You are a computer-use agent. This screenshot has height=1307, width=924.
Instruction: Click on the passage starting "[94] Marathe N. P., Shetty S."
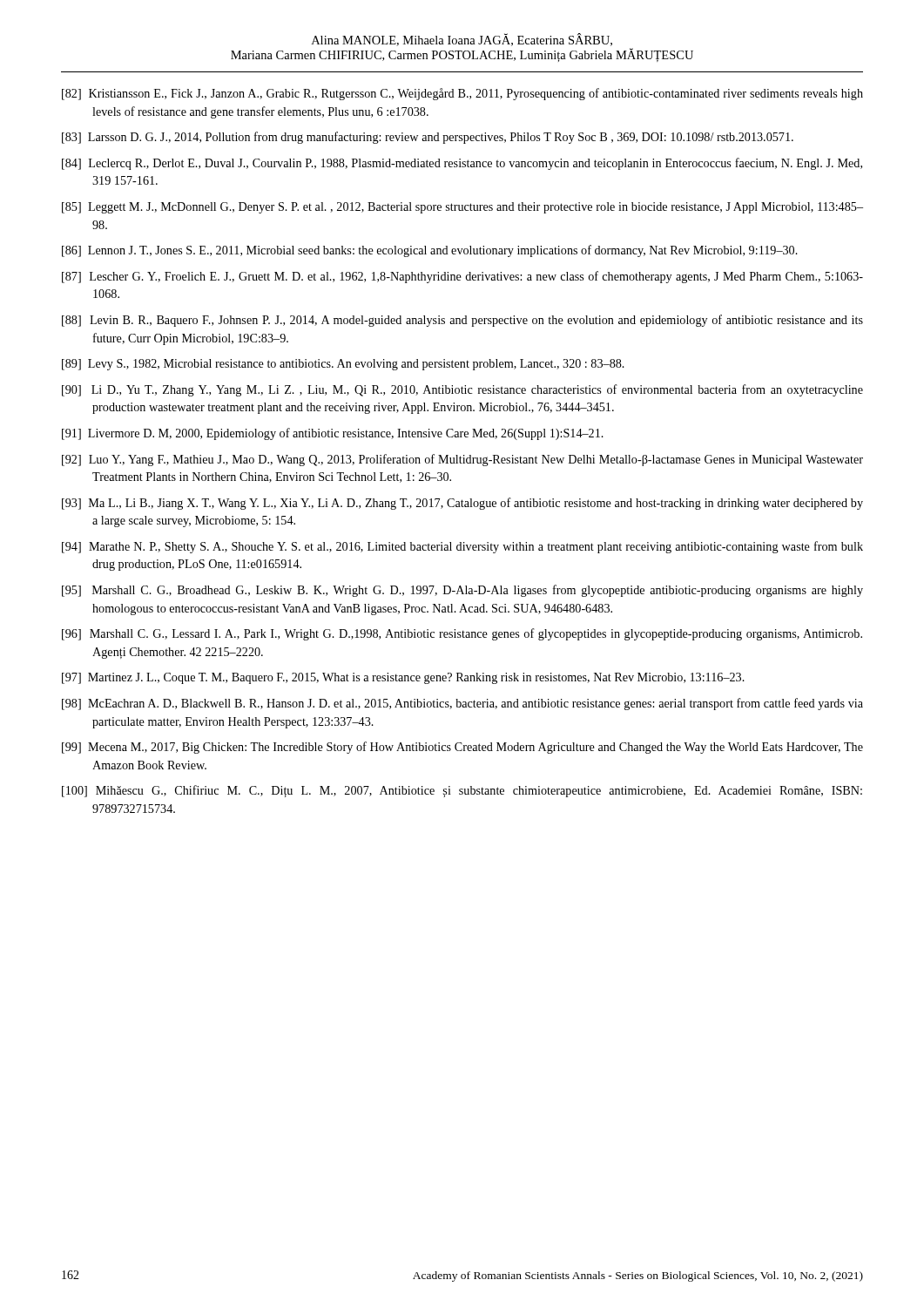point(462,555)
